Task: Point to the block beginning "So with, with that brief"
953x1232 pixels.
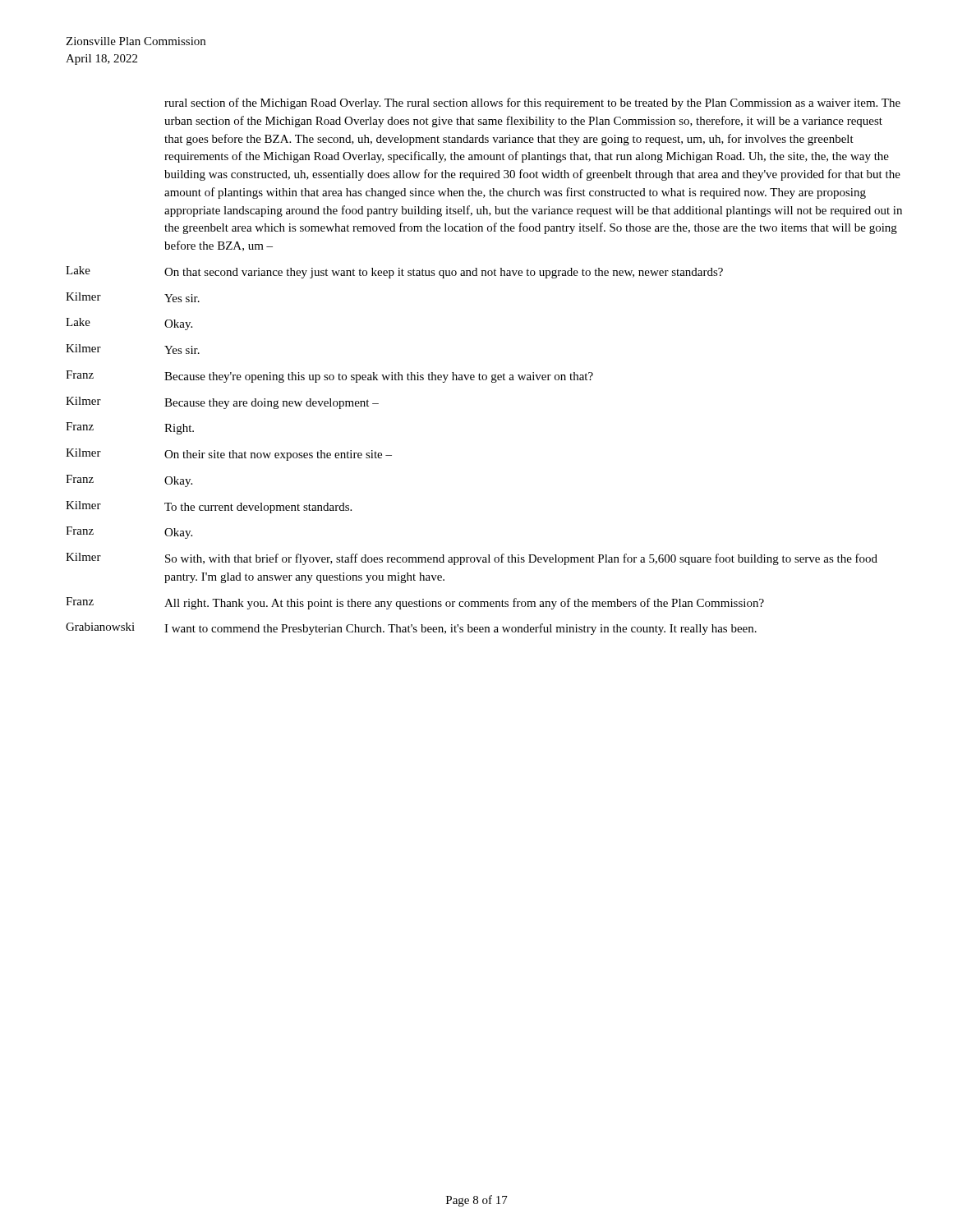Action: (x=521, y=567)
